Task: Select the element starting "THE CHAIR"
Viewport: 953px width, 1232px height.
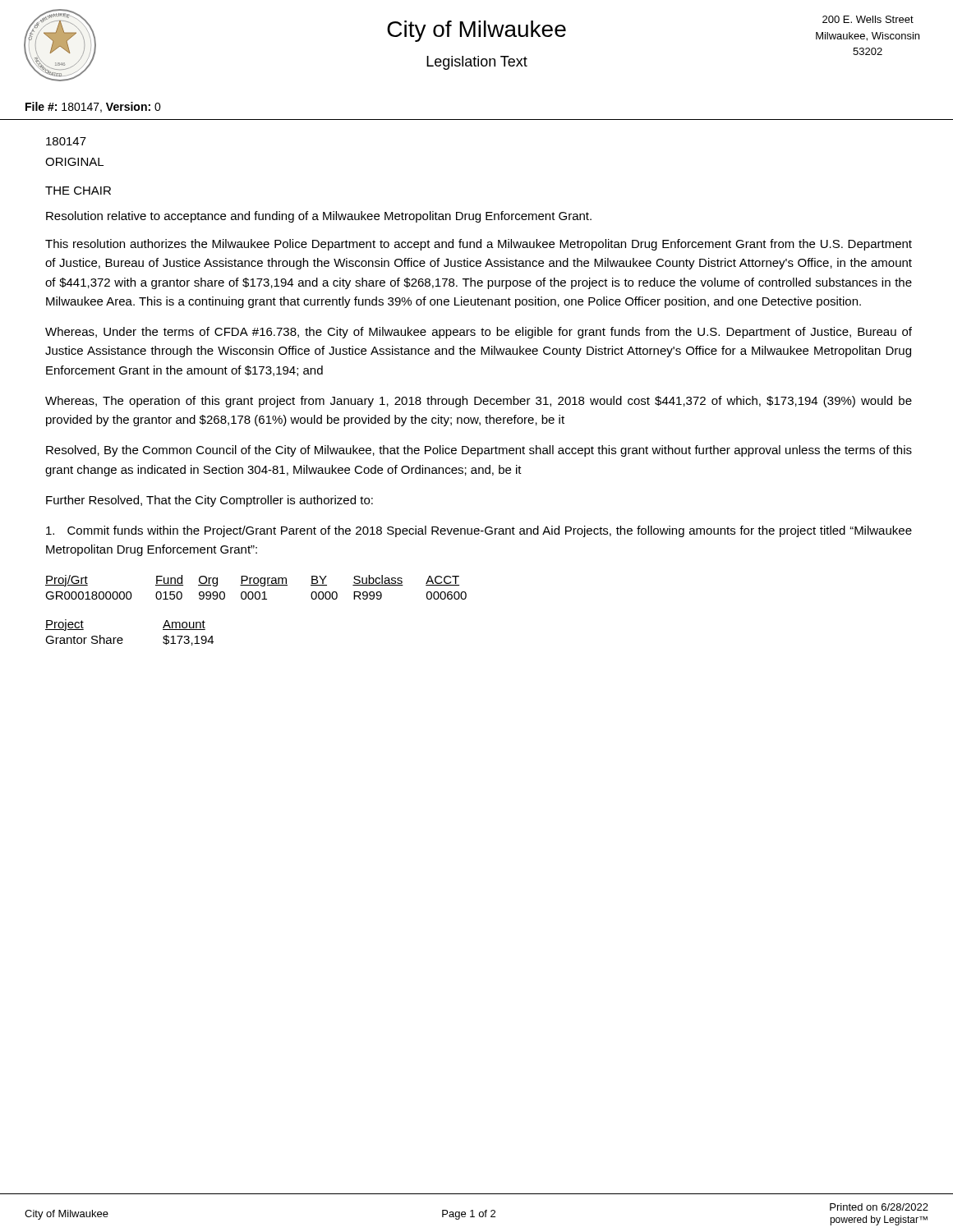Action: click(78, 190)
